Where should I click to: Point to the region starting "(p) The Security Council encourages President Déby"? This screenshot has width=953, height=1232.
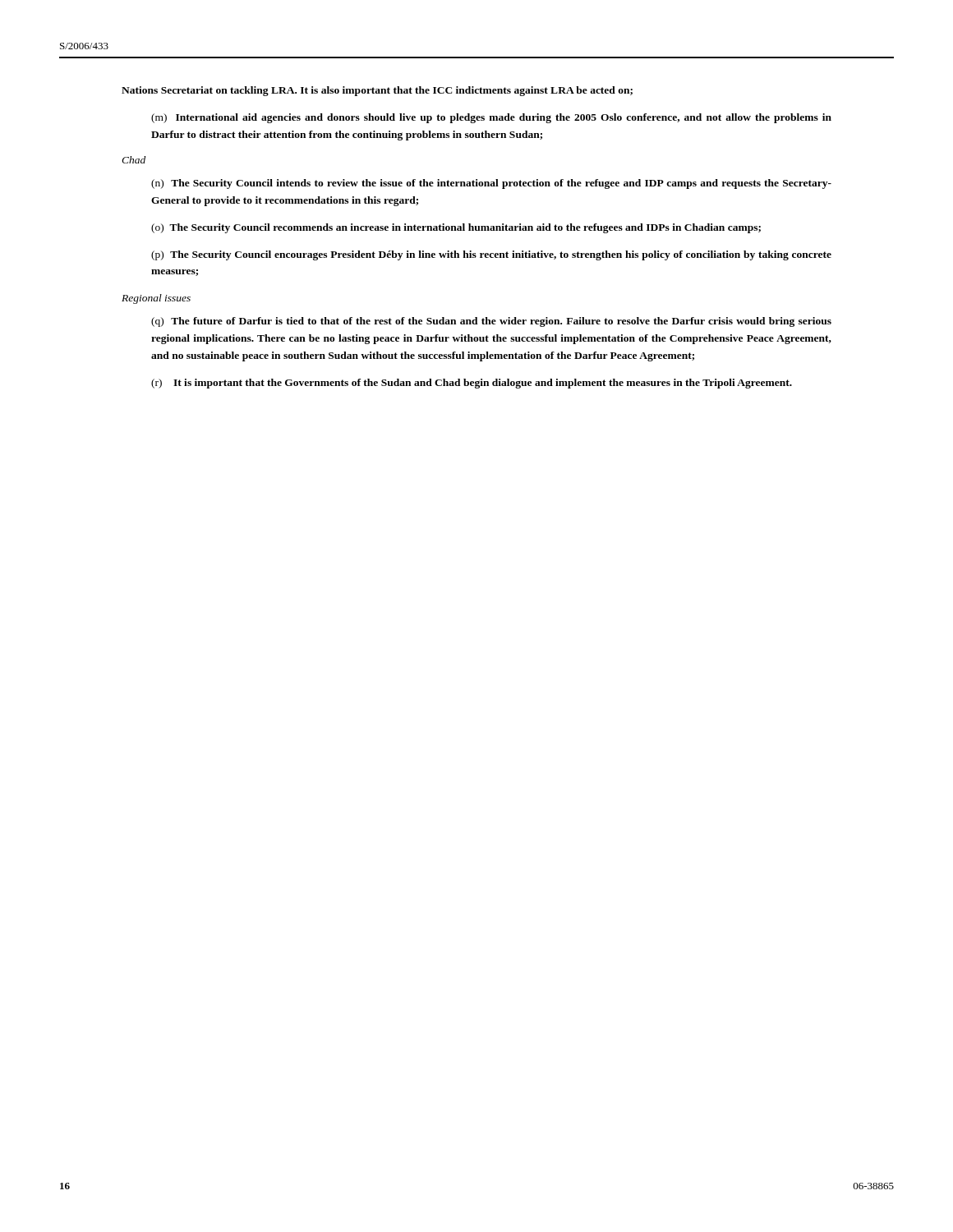(491, 262)
